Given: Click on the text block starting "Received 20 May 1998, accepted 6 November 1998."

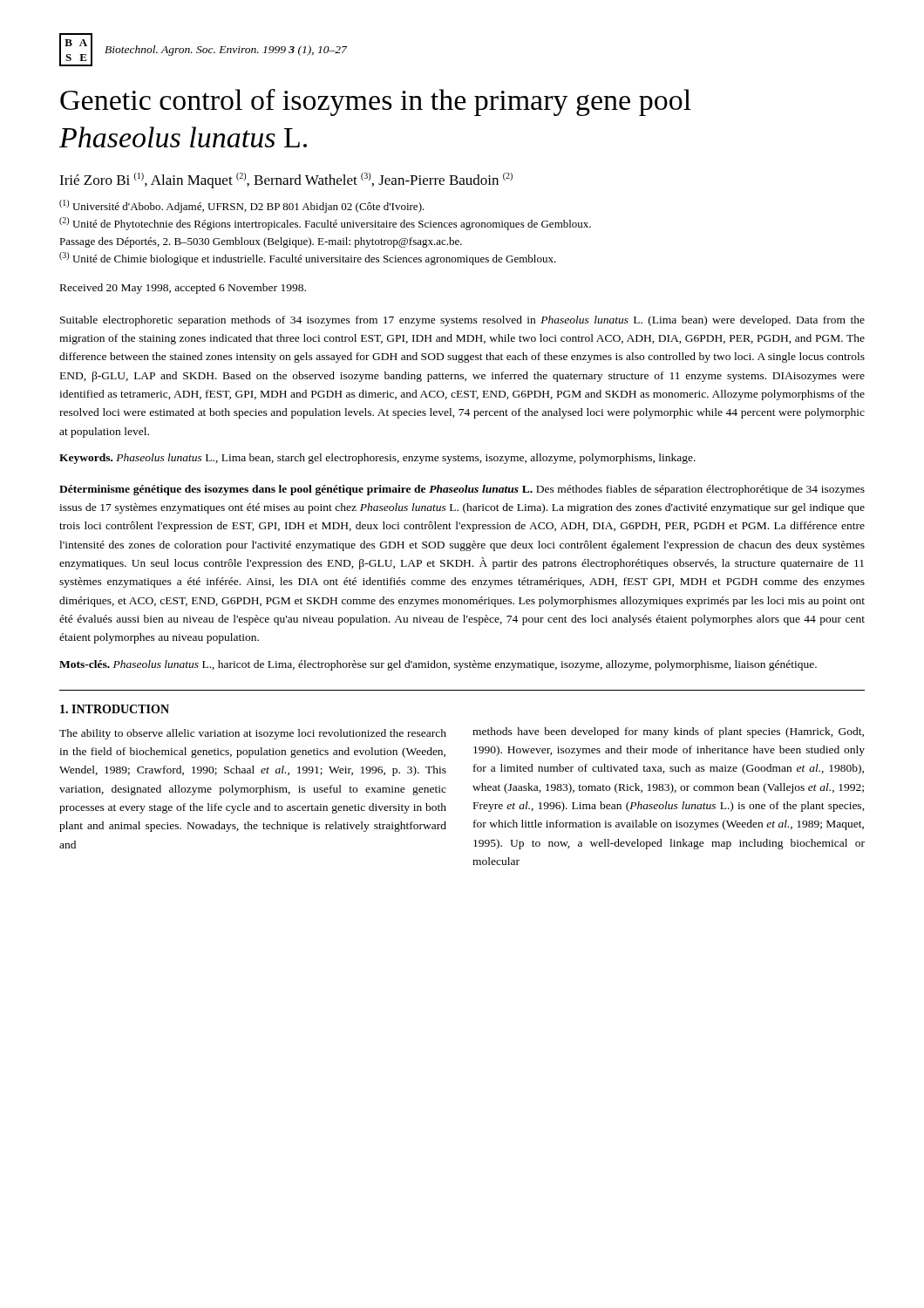Looking at the screenshot, I should 183,287.
